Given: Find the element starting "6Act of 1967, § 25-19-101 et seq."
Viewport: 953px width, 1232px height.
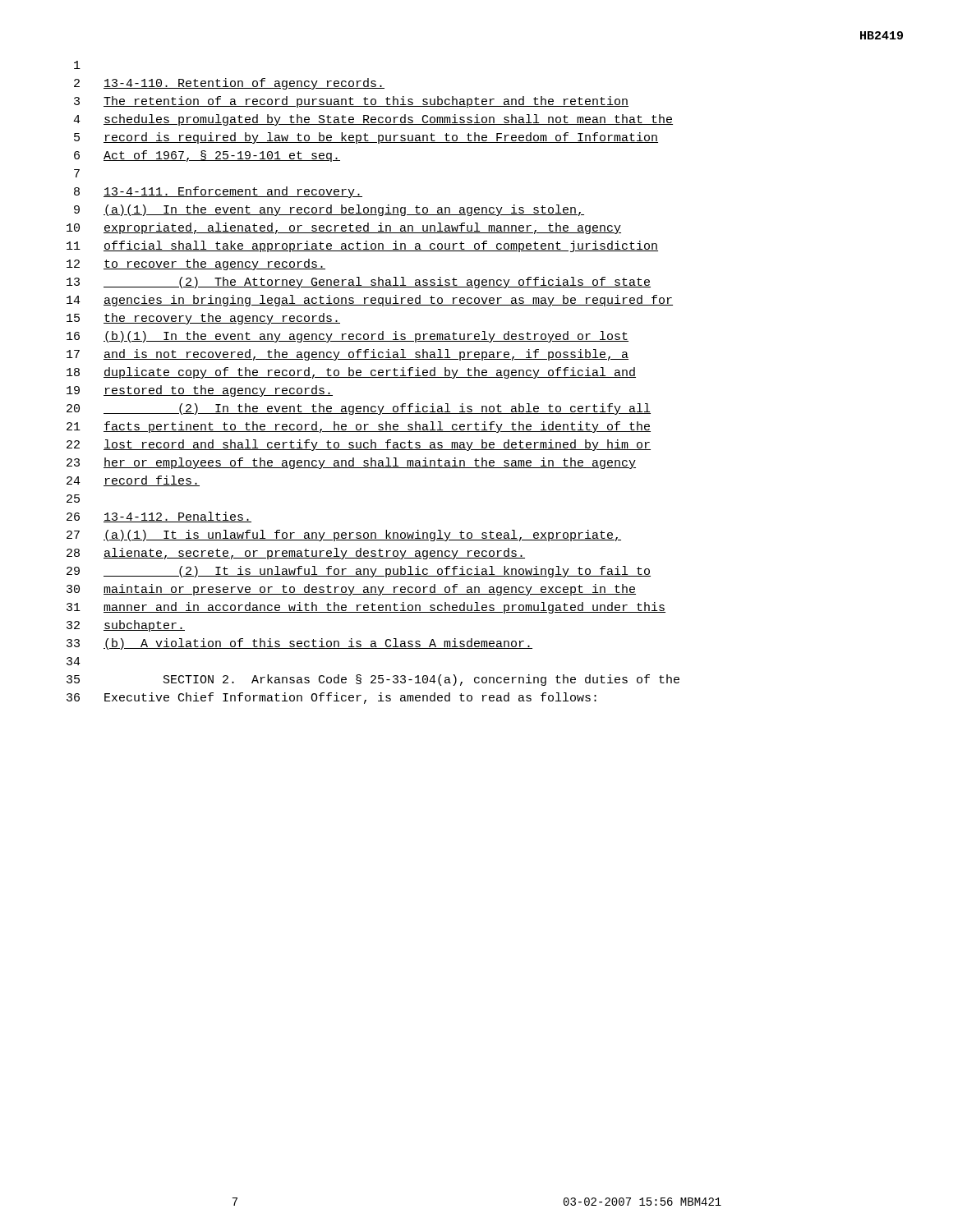Looking at the screenshot, I should point(195,157).
